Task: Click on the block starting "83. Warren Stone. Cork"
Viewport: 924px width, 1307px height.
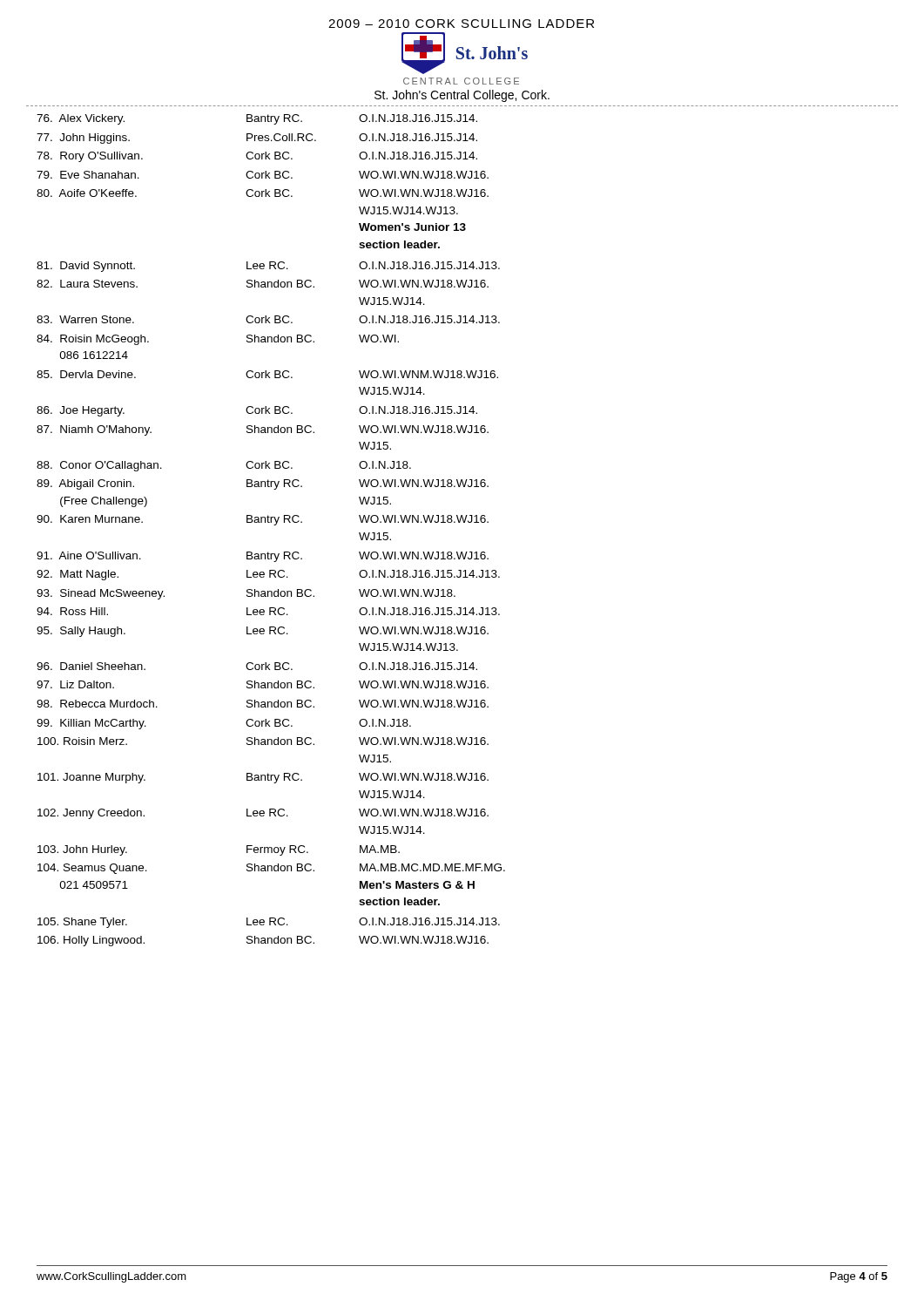Action: point(462,320)
